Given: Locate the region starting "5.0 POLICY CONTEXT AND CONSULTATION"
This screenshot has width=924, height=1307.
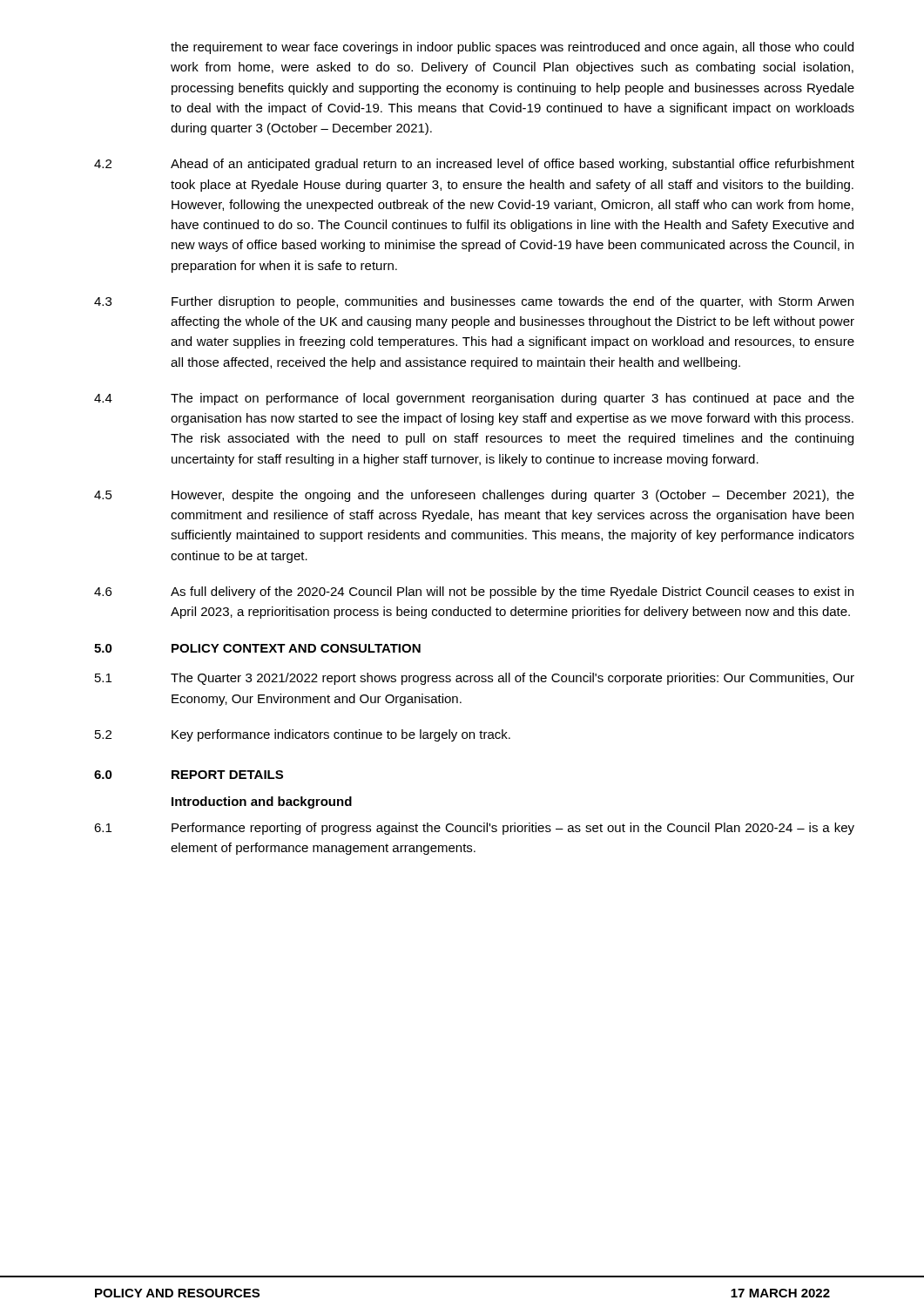Looking at the screenshot, I should pos(258,648).
